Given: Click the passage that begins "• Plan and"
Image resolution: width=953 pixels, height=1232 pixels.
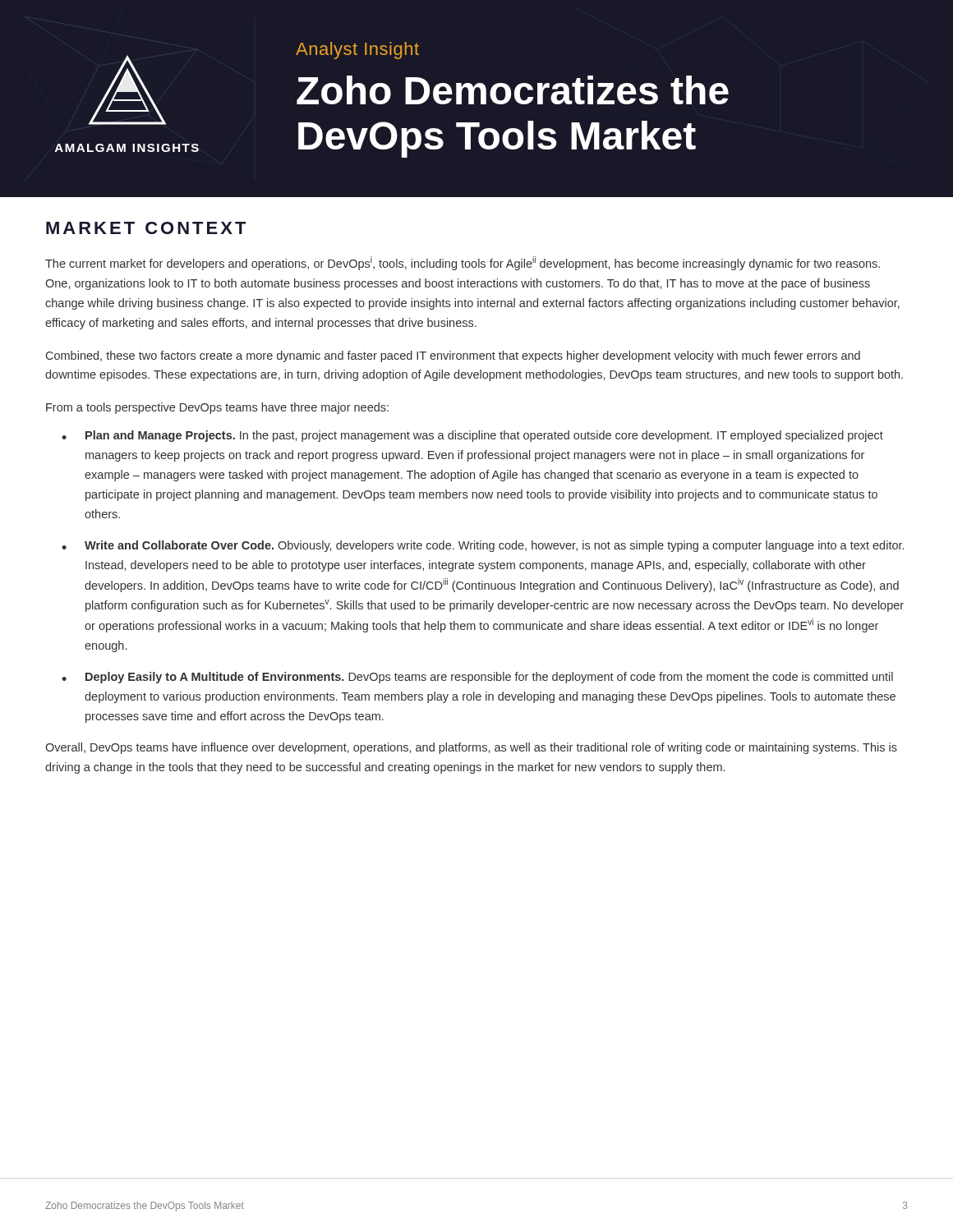Looking at the screenshot, I should click(485, 476).
